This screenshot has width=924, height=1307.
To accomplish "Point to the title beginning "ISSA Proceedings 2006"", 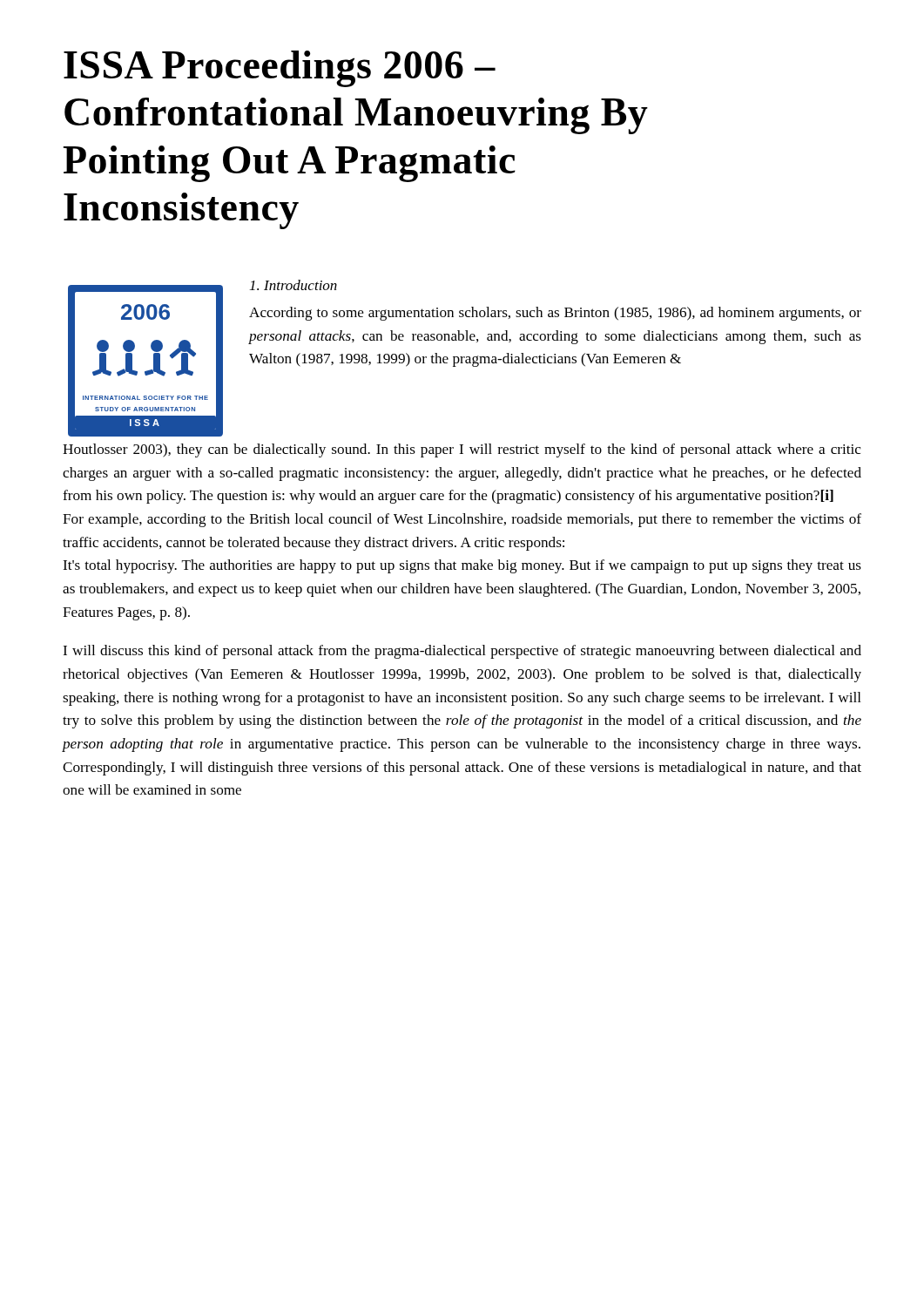I will [462, 136].
